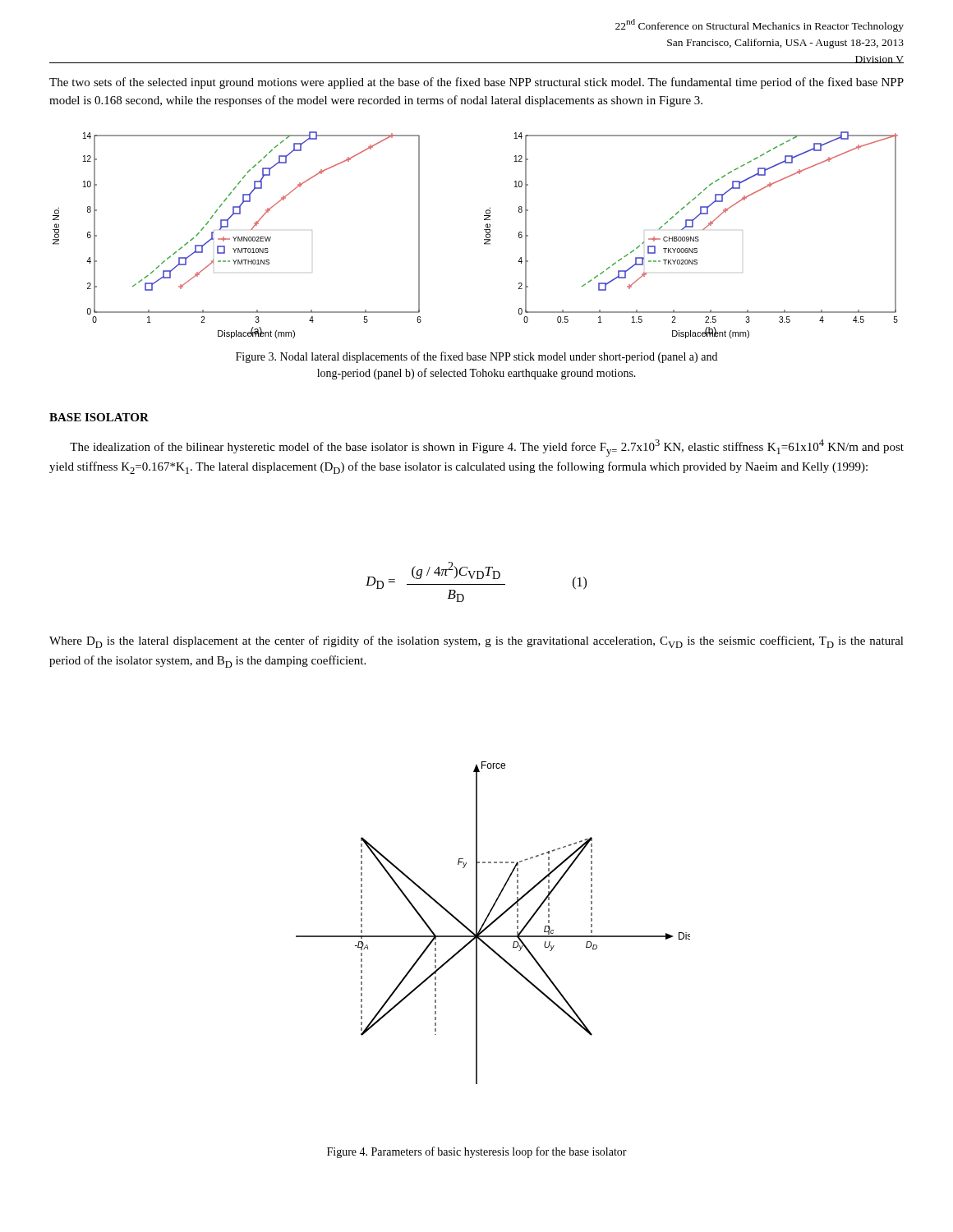The width and height of the screenshot is (953, 1232).
Task: Navigate to the region starting "Figure 3. Nodal lateral displacements of the fixed"
Action: point(476,365)
